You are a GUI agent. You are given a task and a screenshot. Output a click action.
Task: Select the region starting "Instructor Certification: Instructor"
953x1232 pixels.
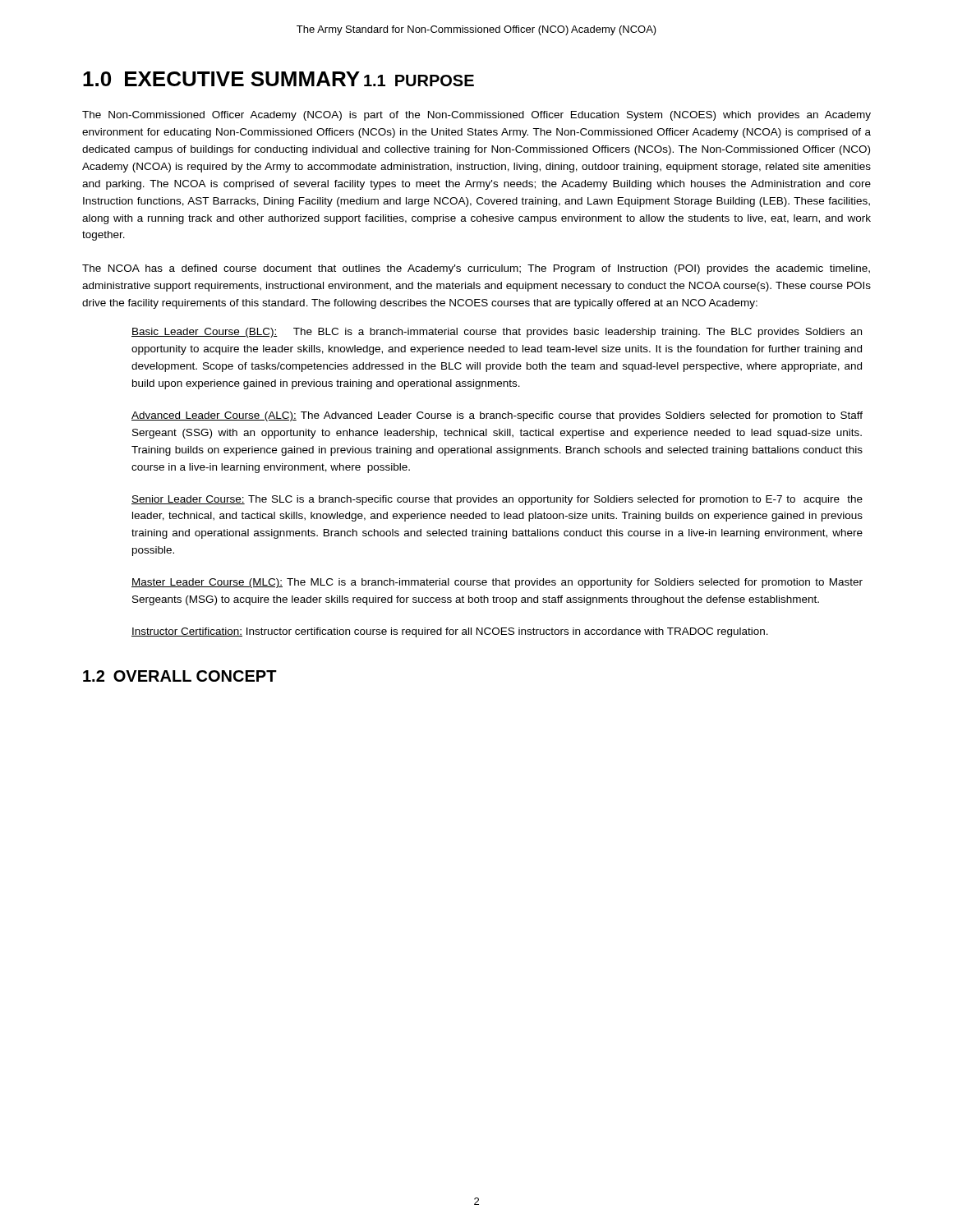pos(450,631)
